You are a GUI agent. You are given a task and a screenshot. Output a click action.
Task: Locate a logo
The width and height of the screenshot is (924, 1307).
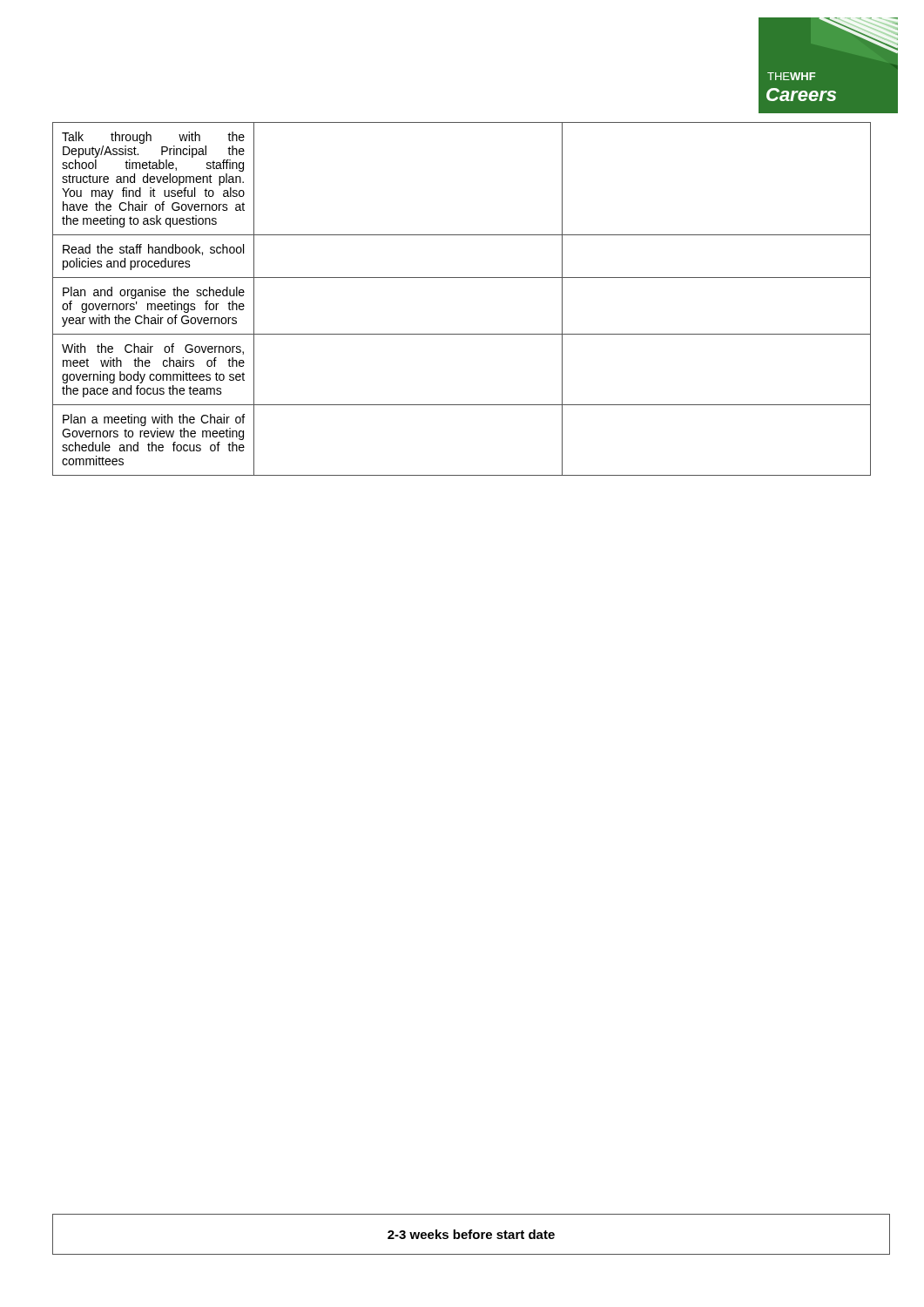coord(828,65)
